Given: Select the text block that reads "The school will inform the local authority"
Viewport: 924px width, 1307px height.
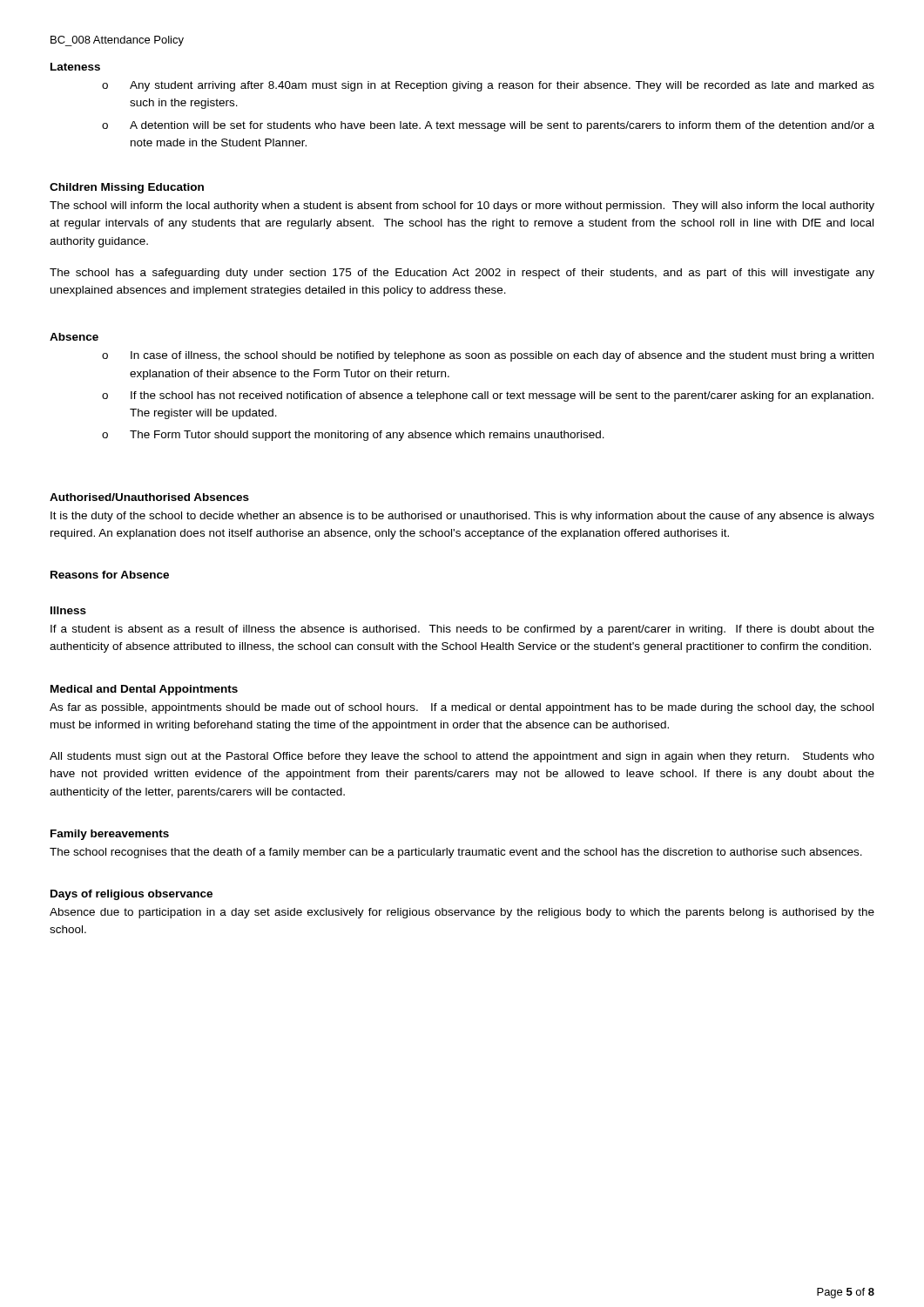Looking at the screenshot, I should [462, 223].
